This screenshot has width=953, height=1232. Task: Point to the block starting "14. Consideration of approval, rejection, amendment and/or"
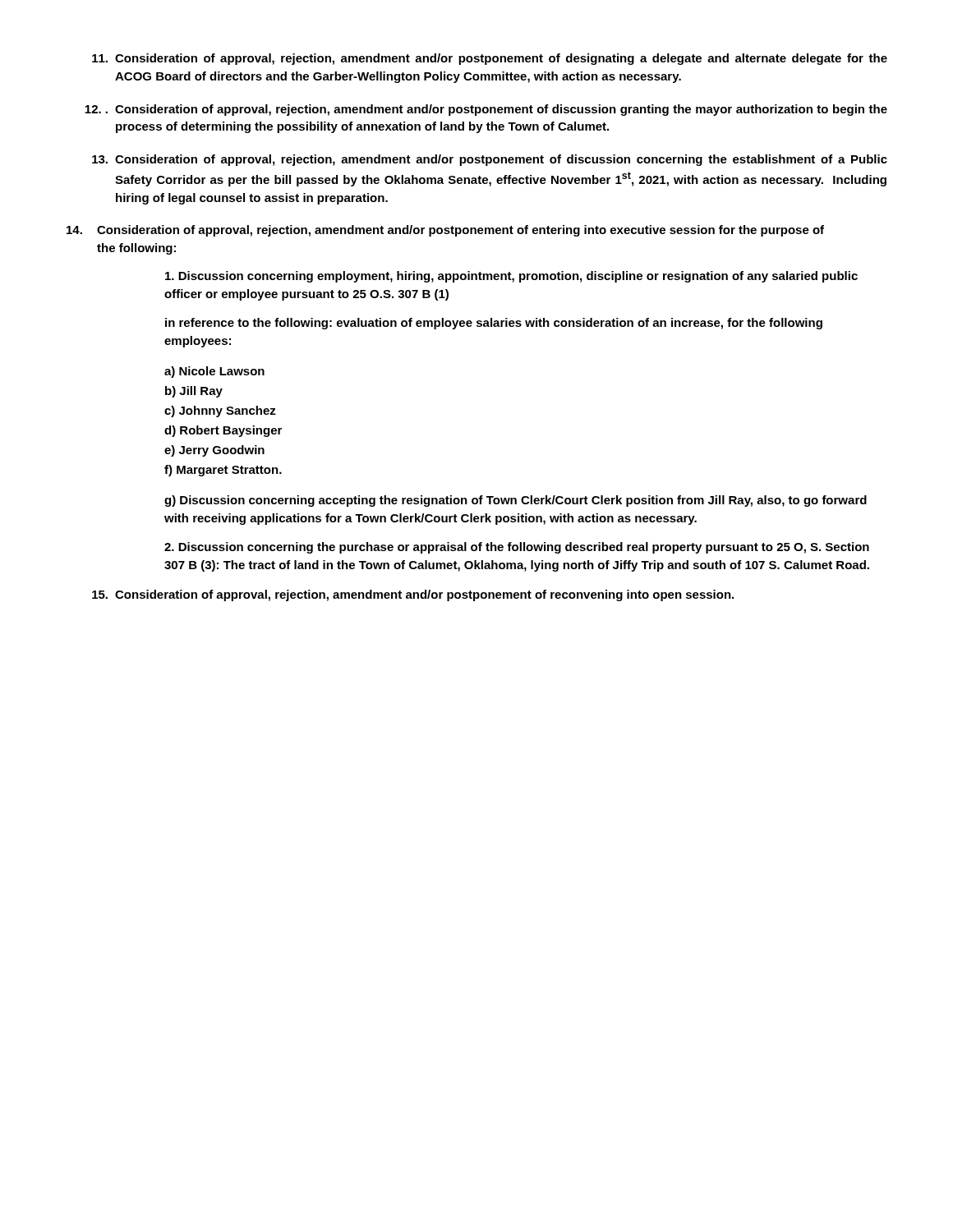coord(476,239)
